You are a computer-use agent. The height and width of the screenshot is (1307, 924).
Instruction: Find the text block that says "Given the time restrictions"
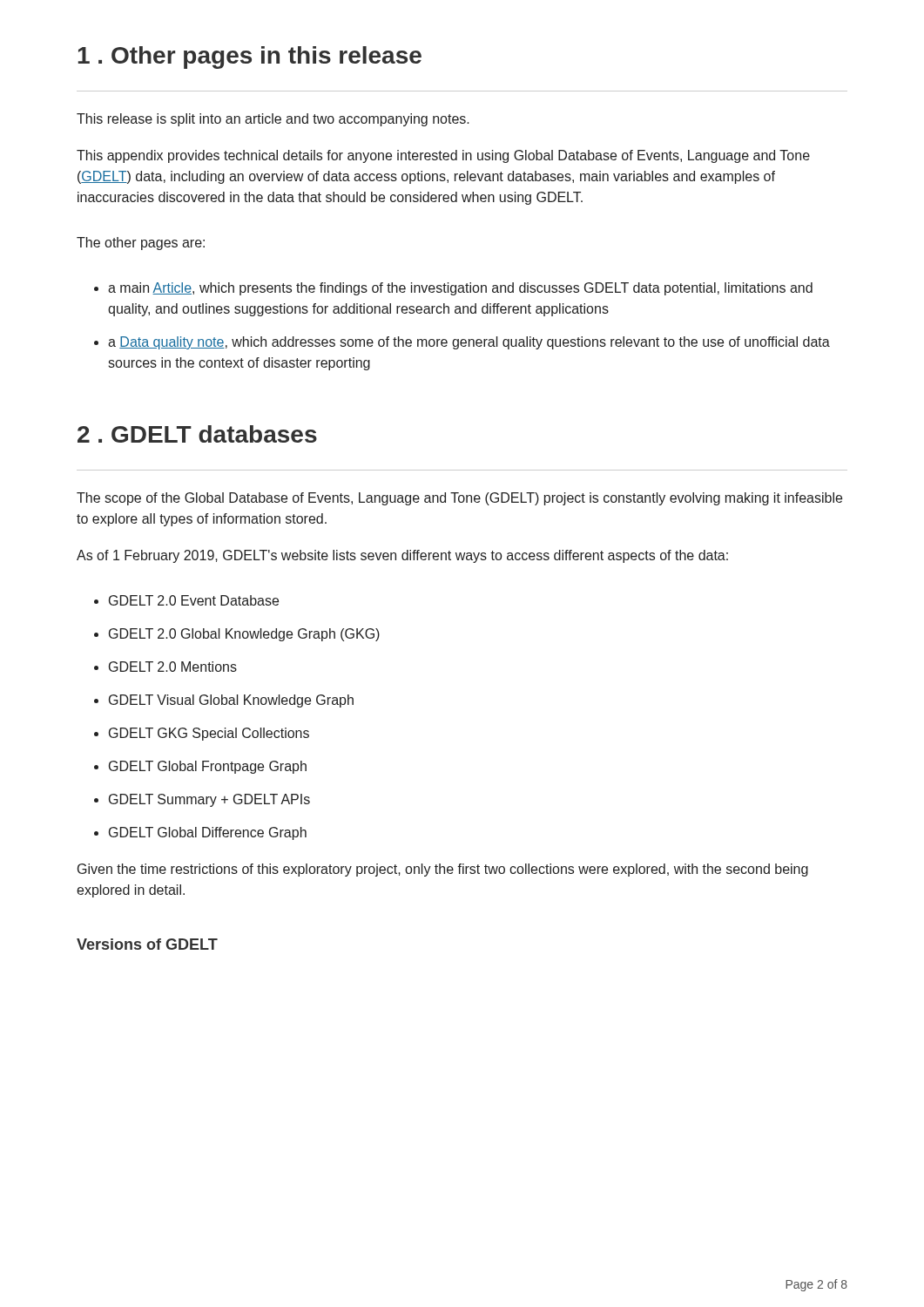[462, 880]
